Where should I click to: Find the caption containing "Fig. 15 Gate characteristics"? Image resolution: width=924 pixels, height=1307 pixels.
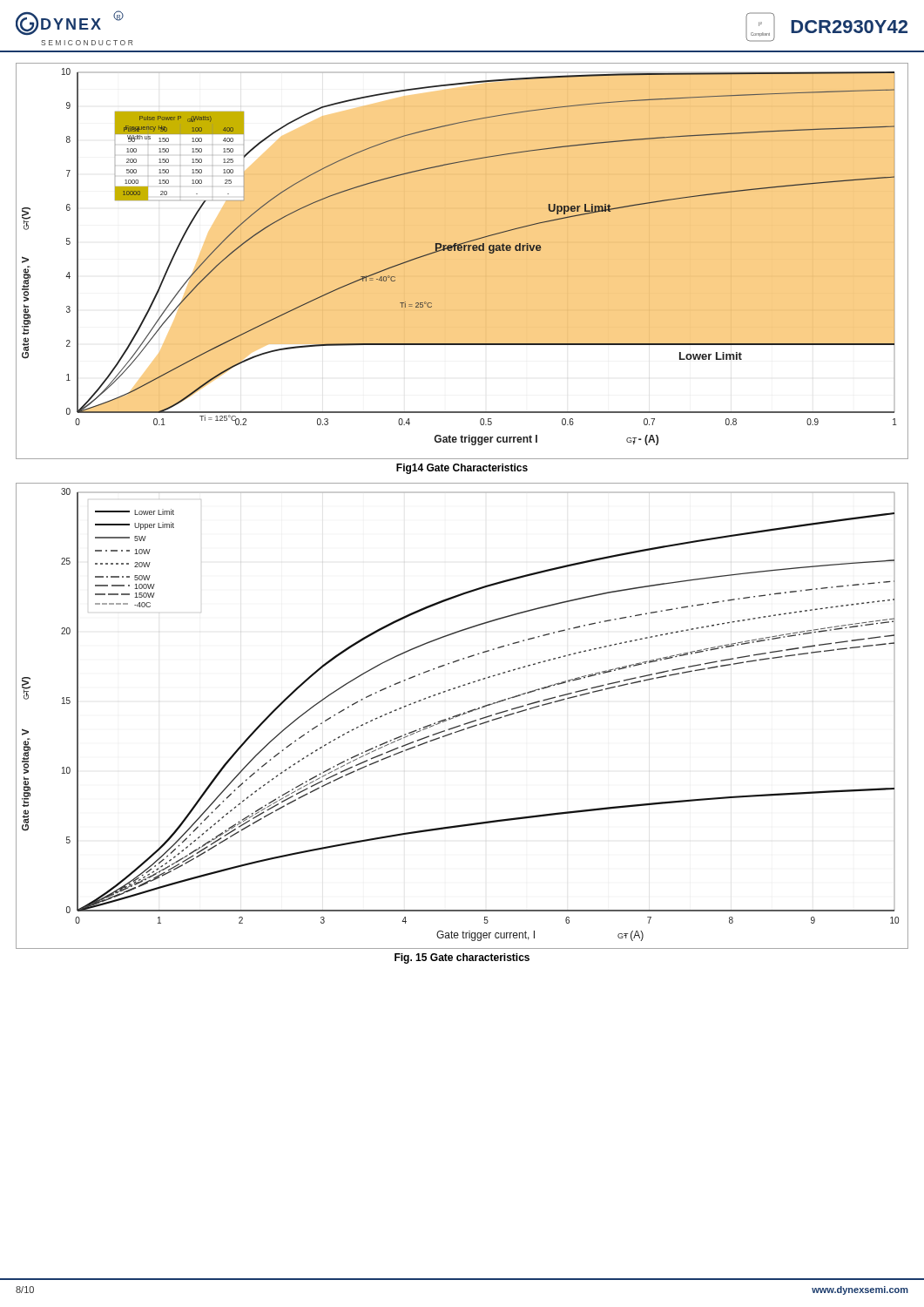point(462,958)
